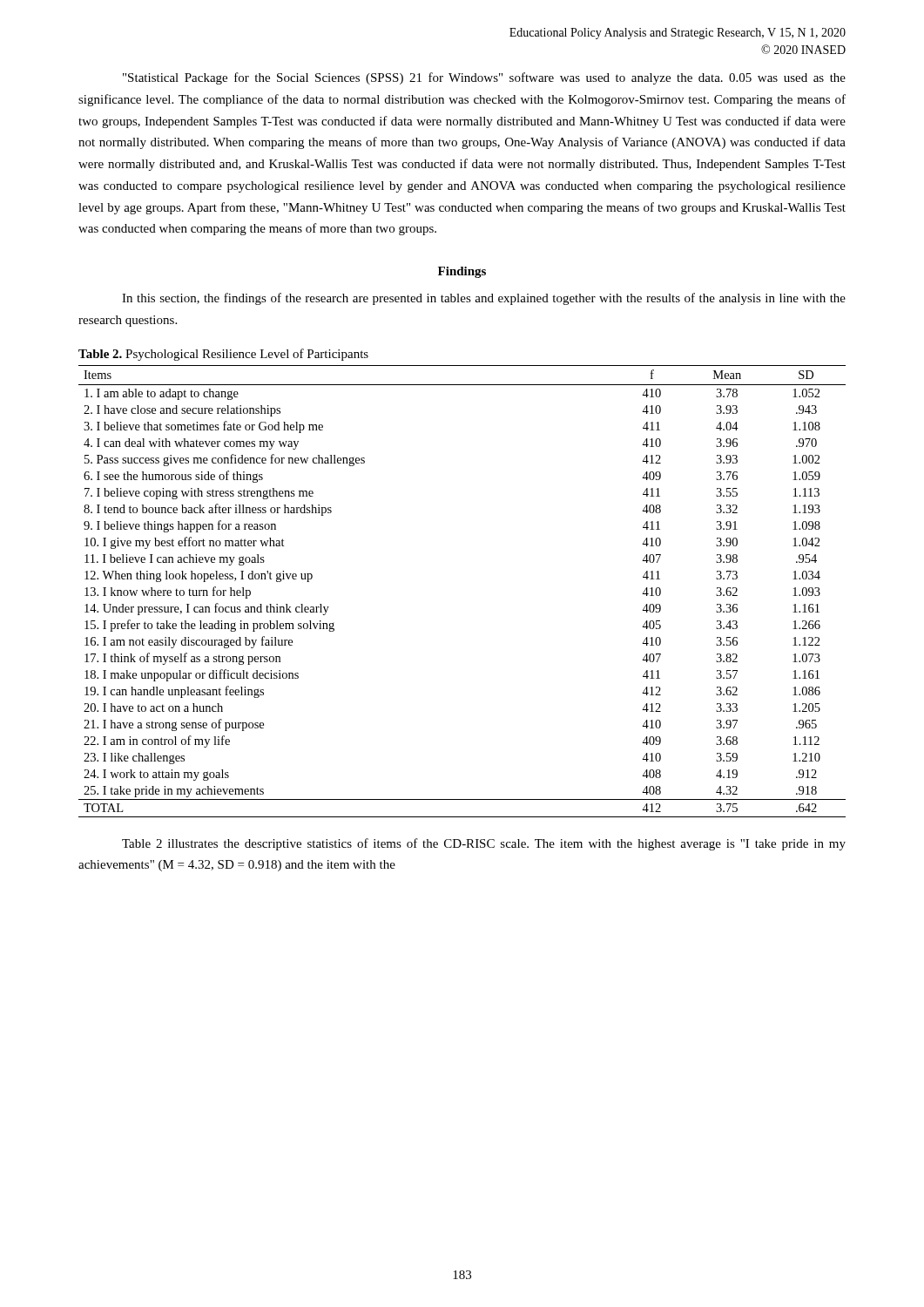
Task: Select the region starting "Table 2 illustrates the descriptive"
Action: click(462, 854)
